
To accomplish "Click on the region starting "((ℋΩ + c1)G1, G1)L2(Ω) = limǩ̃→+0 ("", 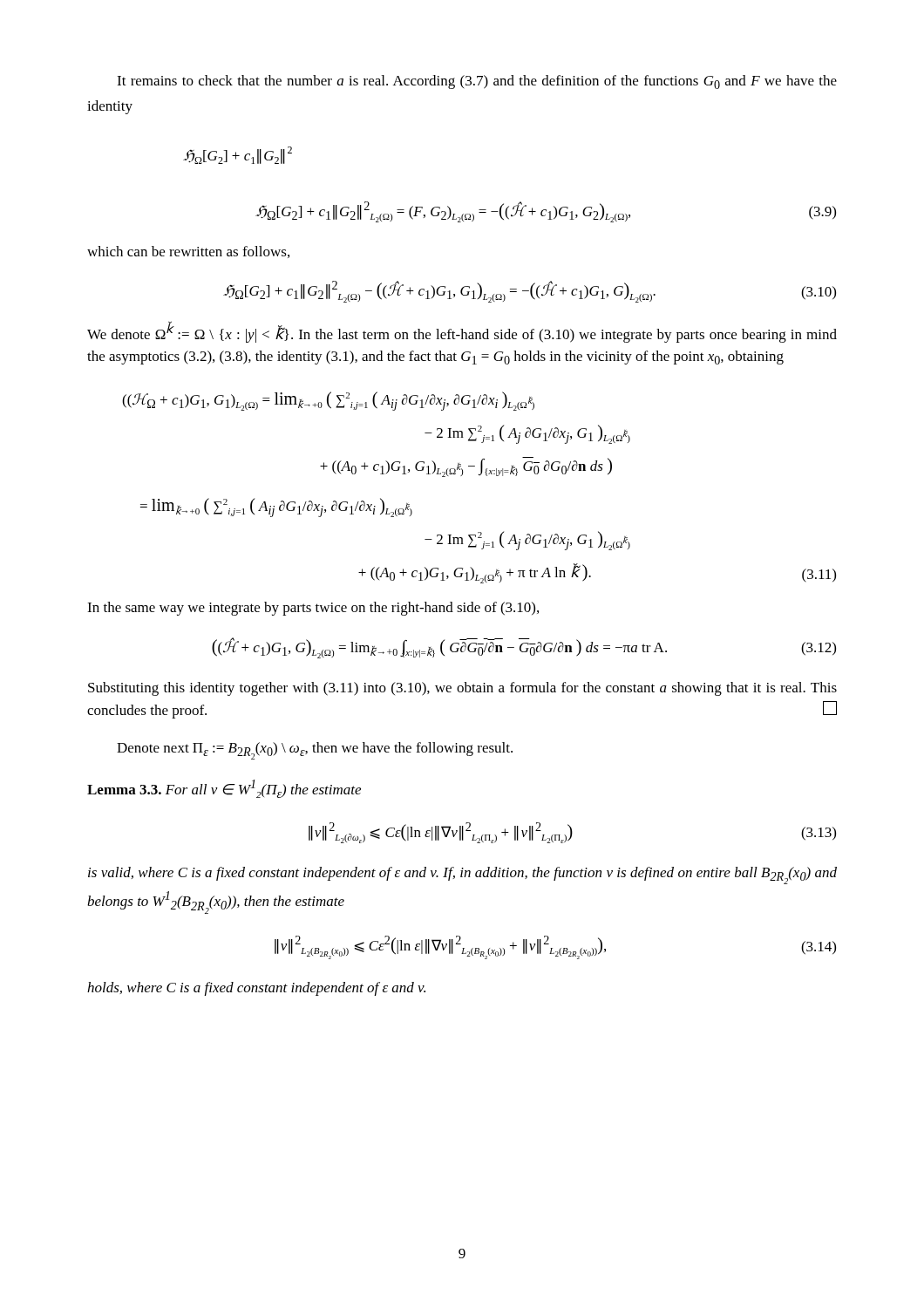I will point(462,485).
